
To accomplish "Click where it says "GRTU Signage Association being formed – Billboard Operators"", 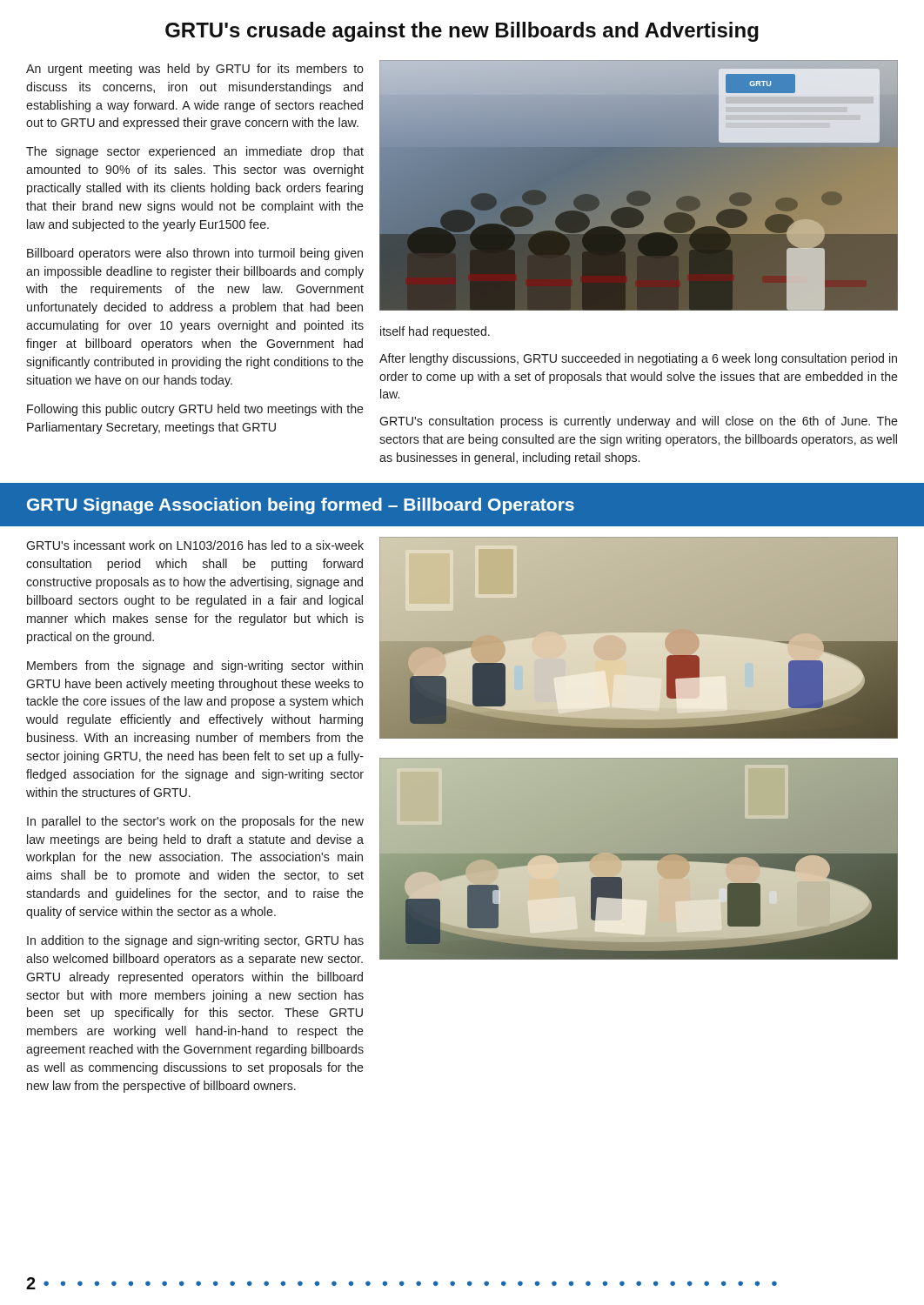I will 300,504.
